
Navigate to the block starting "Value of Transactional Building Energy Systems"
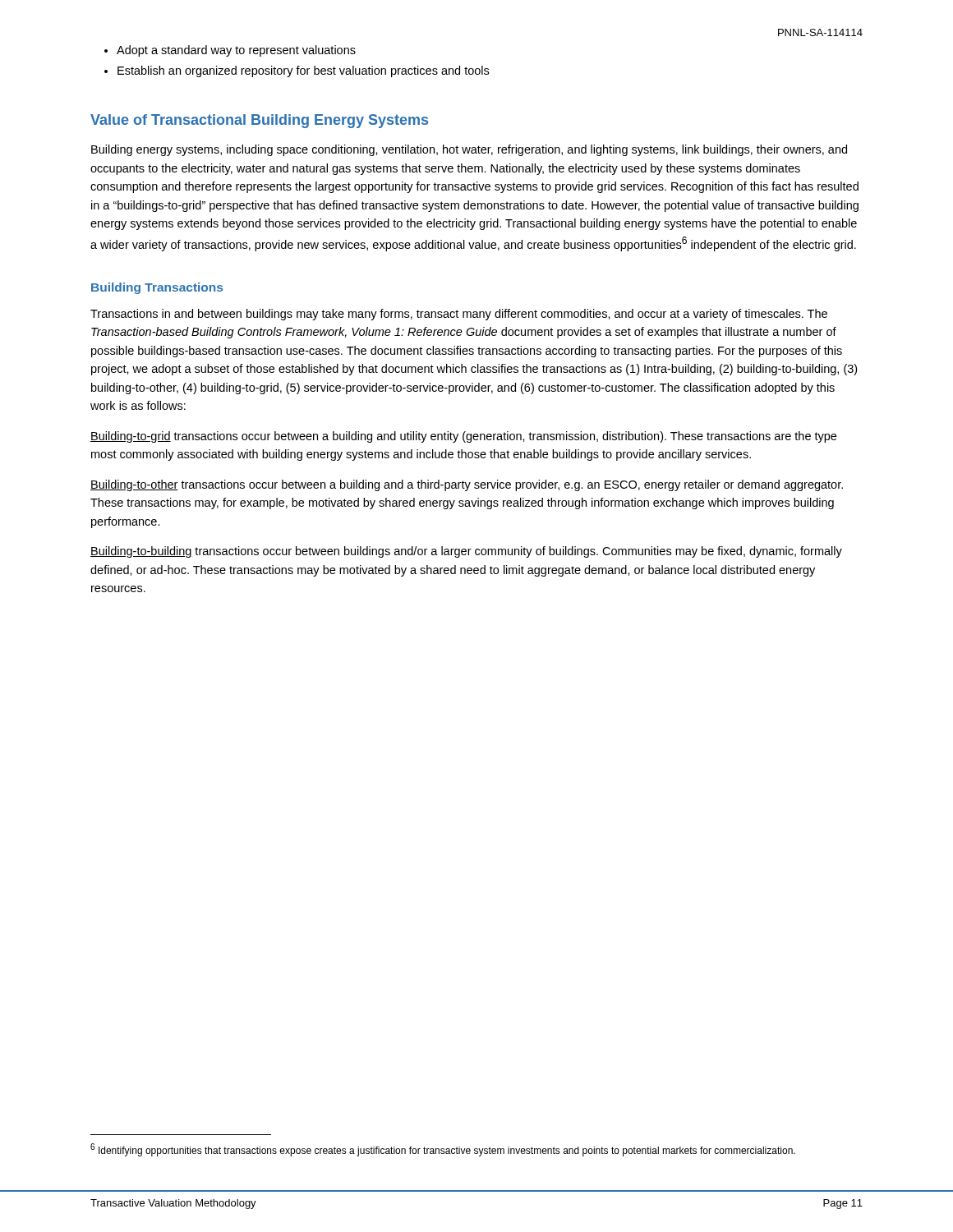[260, 120]
